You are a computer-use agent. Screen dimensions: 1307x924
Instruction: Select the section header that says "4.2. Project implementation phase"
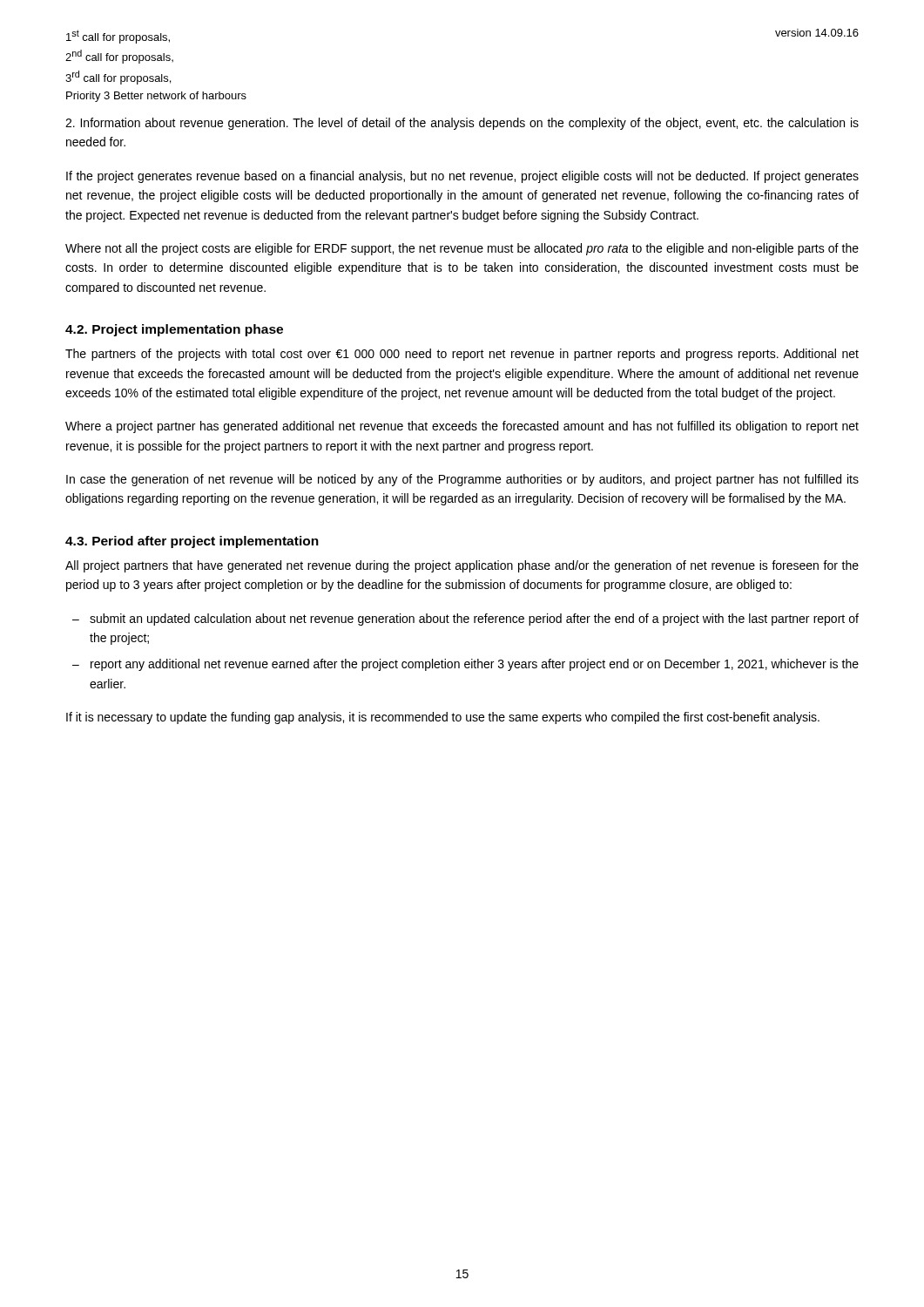coord(174,329)
